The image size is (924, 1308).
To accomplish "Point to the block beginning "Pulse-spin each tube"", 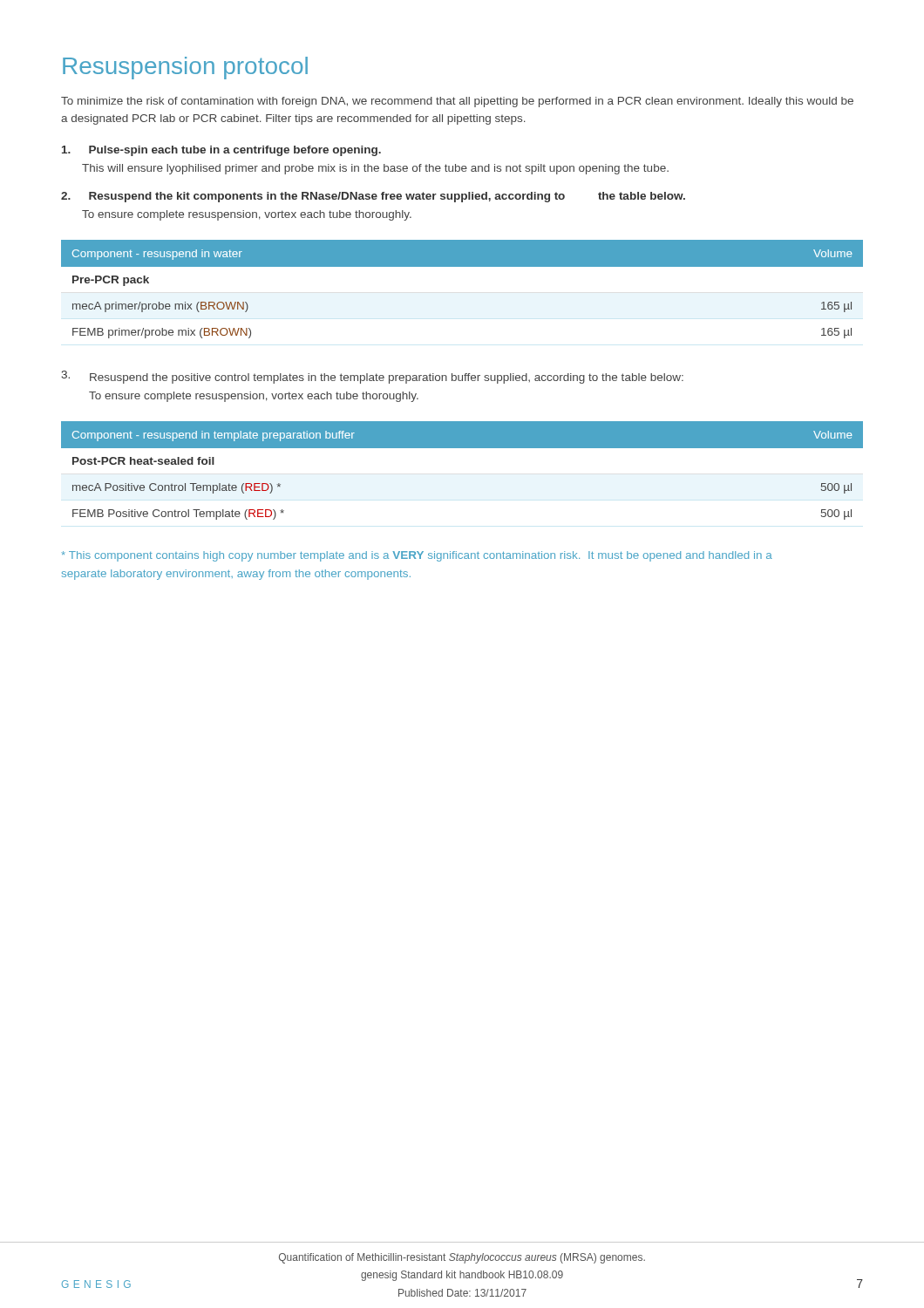I will point(462,160).
